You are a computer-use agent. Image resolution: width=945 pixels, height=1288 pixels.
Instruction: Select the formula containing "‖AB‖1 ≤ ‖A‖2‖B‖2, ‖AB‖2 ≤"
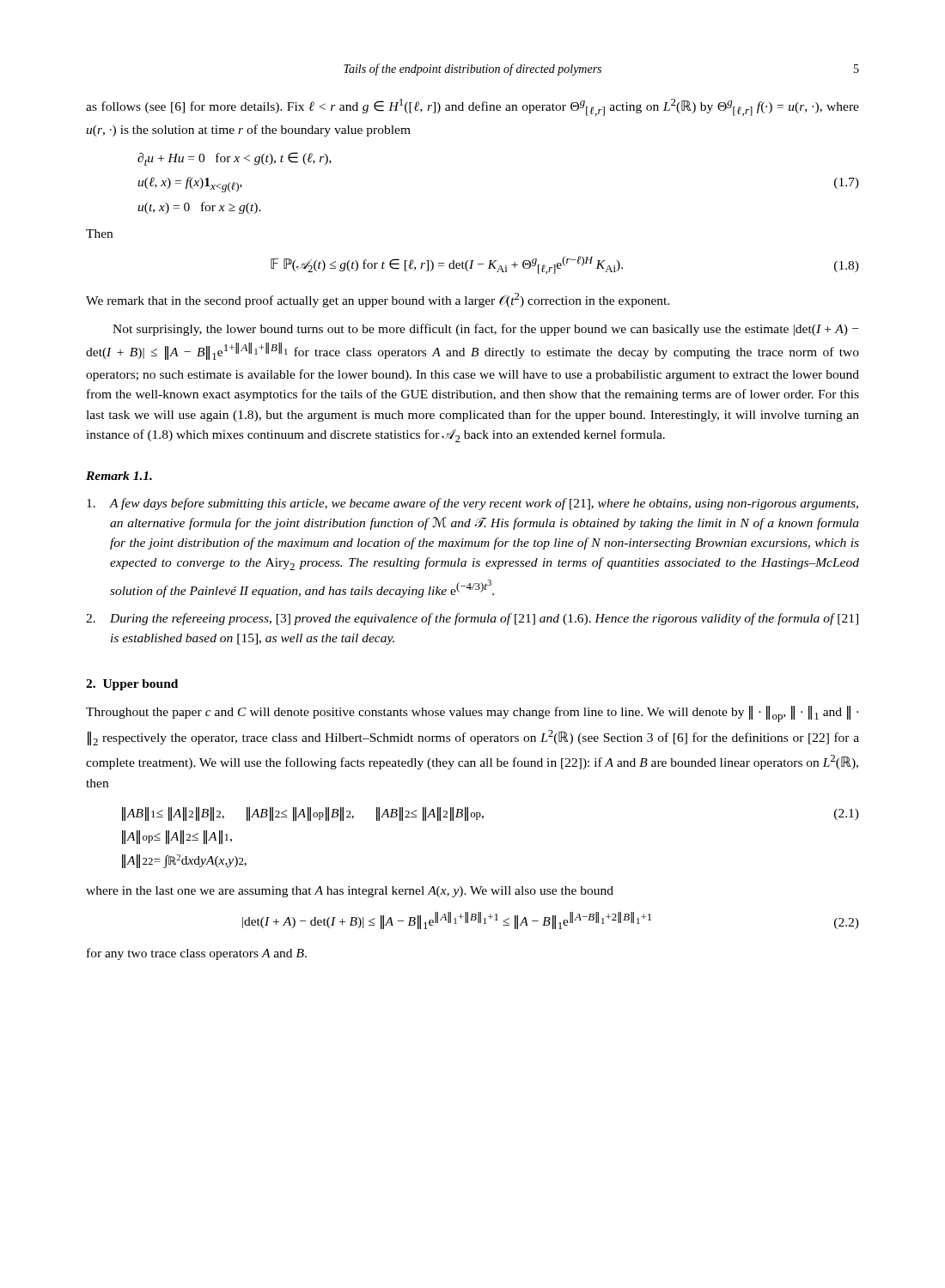click(x=170, y=814)
